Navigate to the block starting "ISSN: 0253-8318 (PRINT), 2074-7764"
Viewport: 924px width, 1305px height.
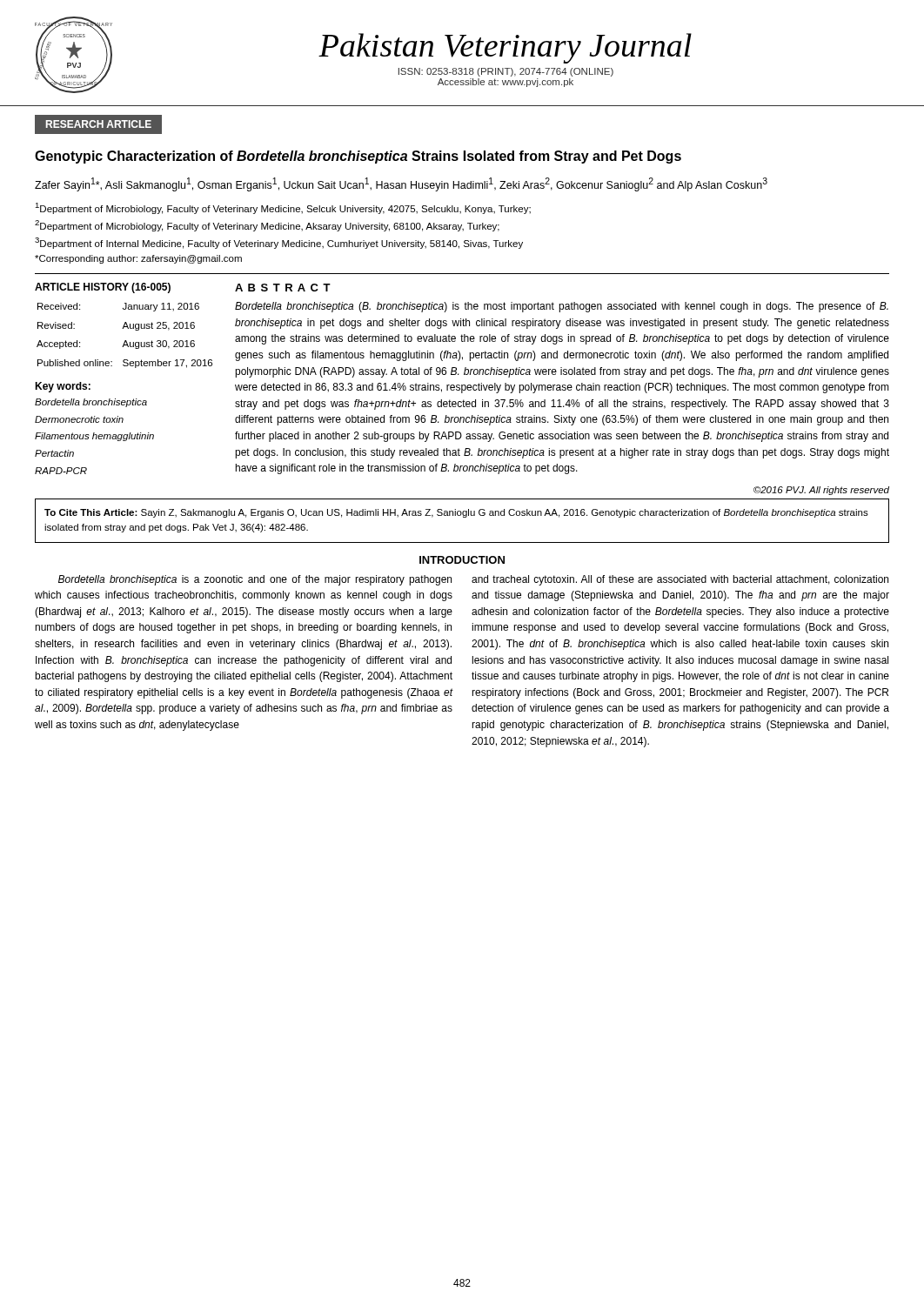coord(505,76)
